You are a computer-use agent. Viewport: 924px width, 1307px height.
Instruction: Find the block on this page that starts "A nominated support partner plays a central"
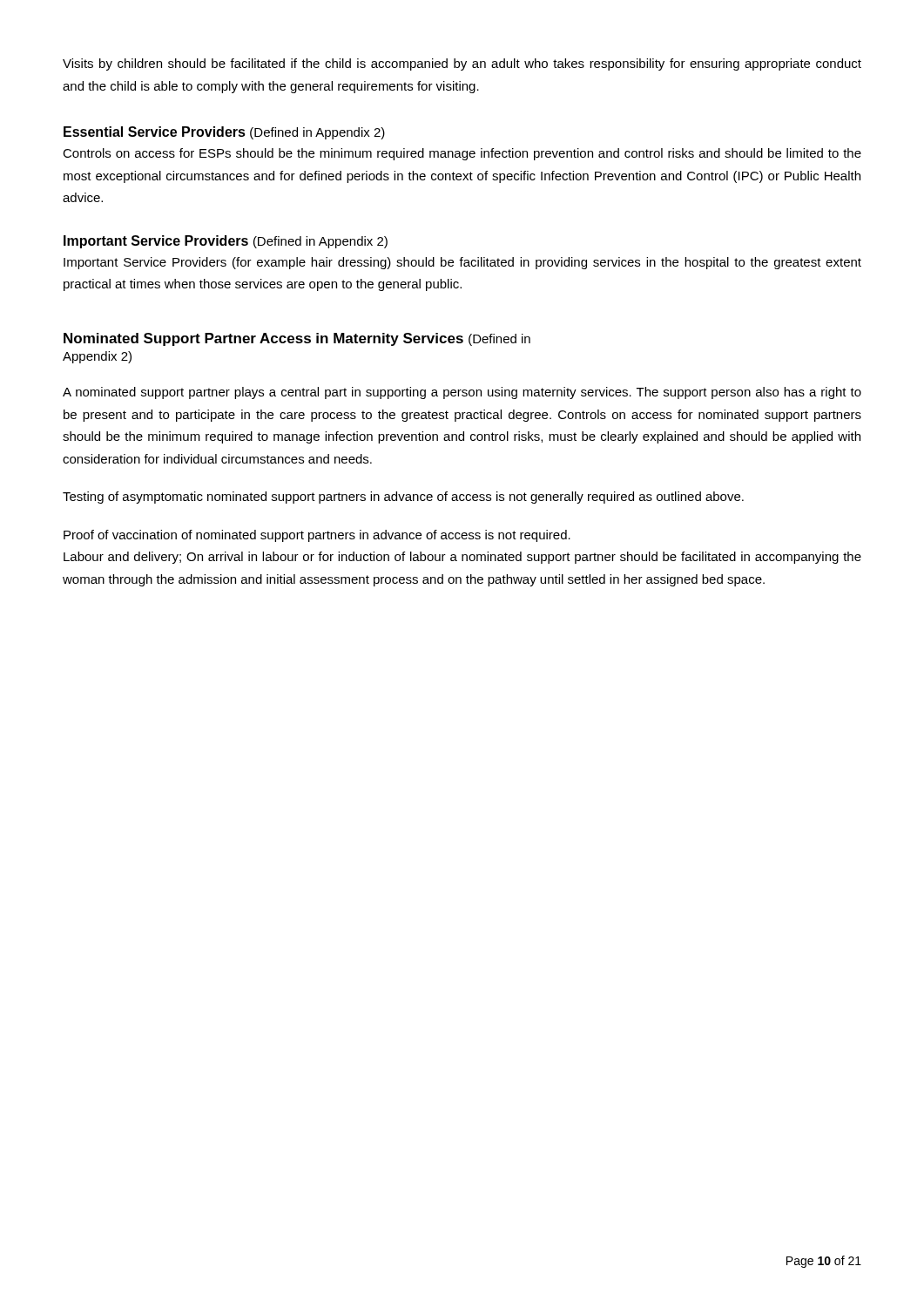(462, 425)
